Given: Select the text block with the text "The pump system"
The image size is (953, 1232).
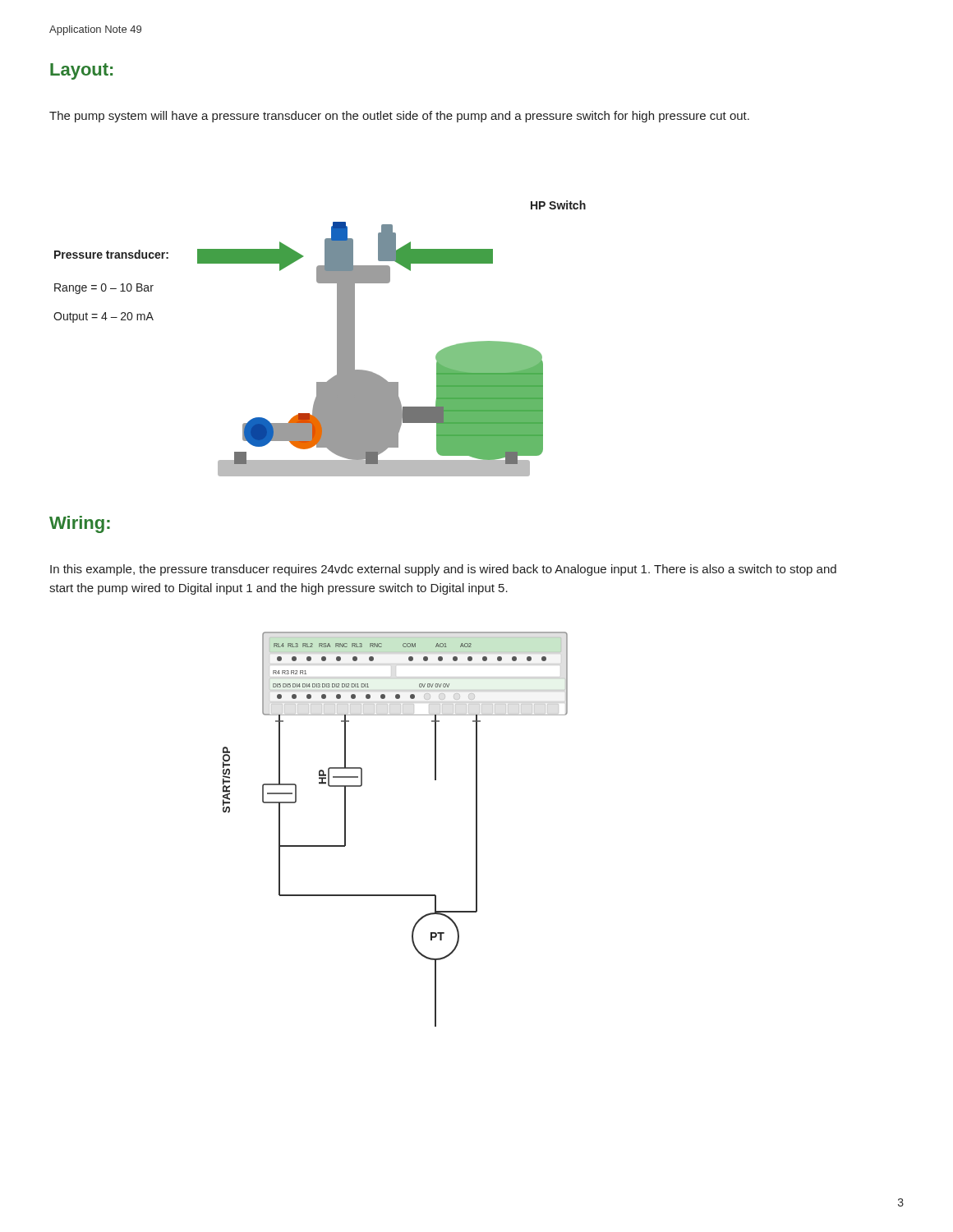Looking at the screenshot, I should [x=400, y=115].
